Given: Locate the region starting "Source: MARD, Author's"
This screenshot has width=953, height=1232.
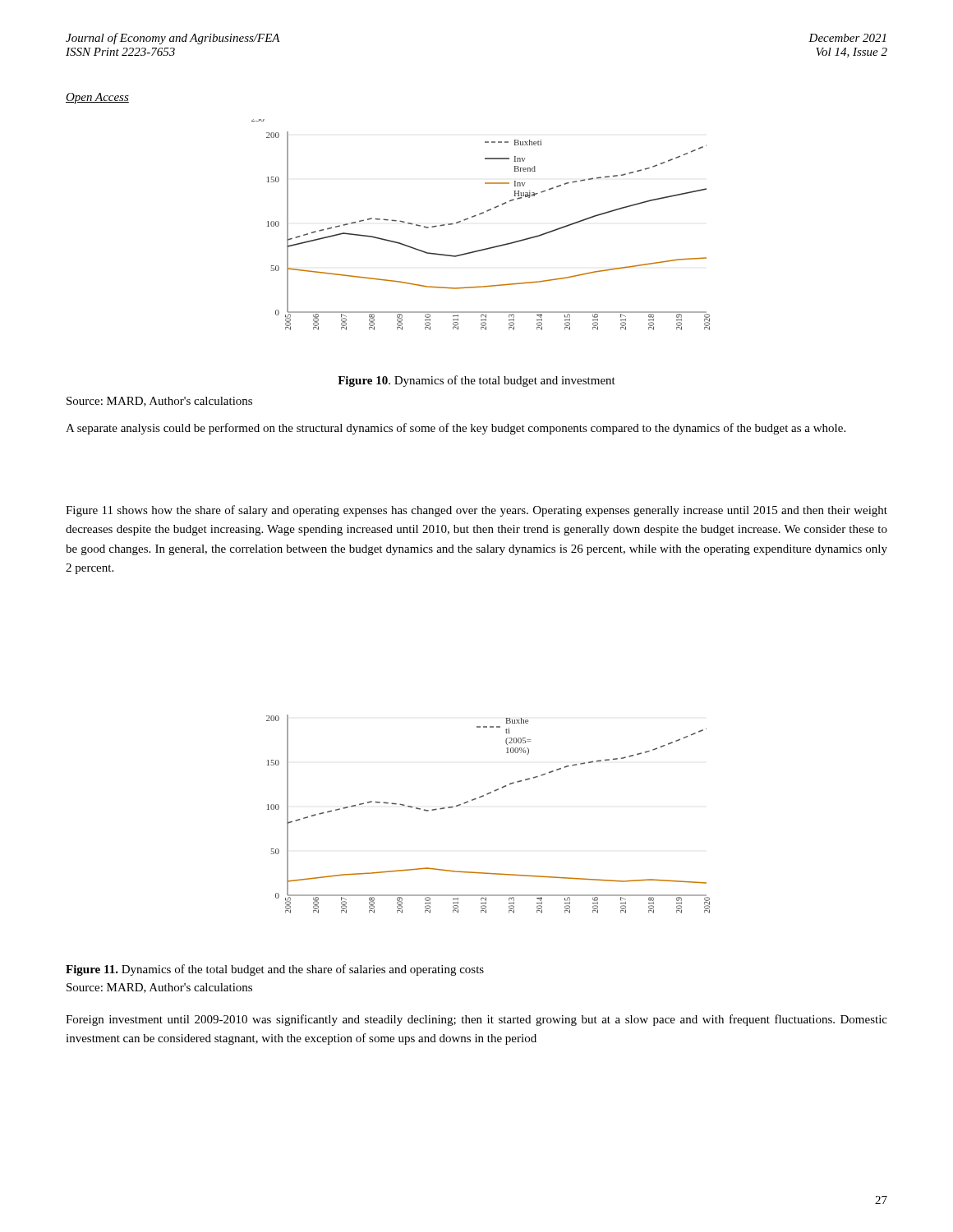Looking at the screenshot, I should (159, 401).
